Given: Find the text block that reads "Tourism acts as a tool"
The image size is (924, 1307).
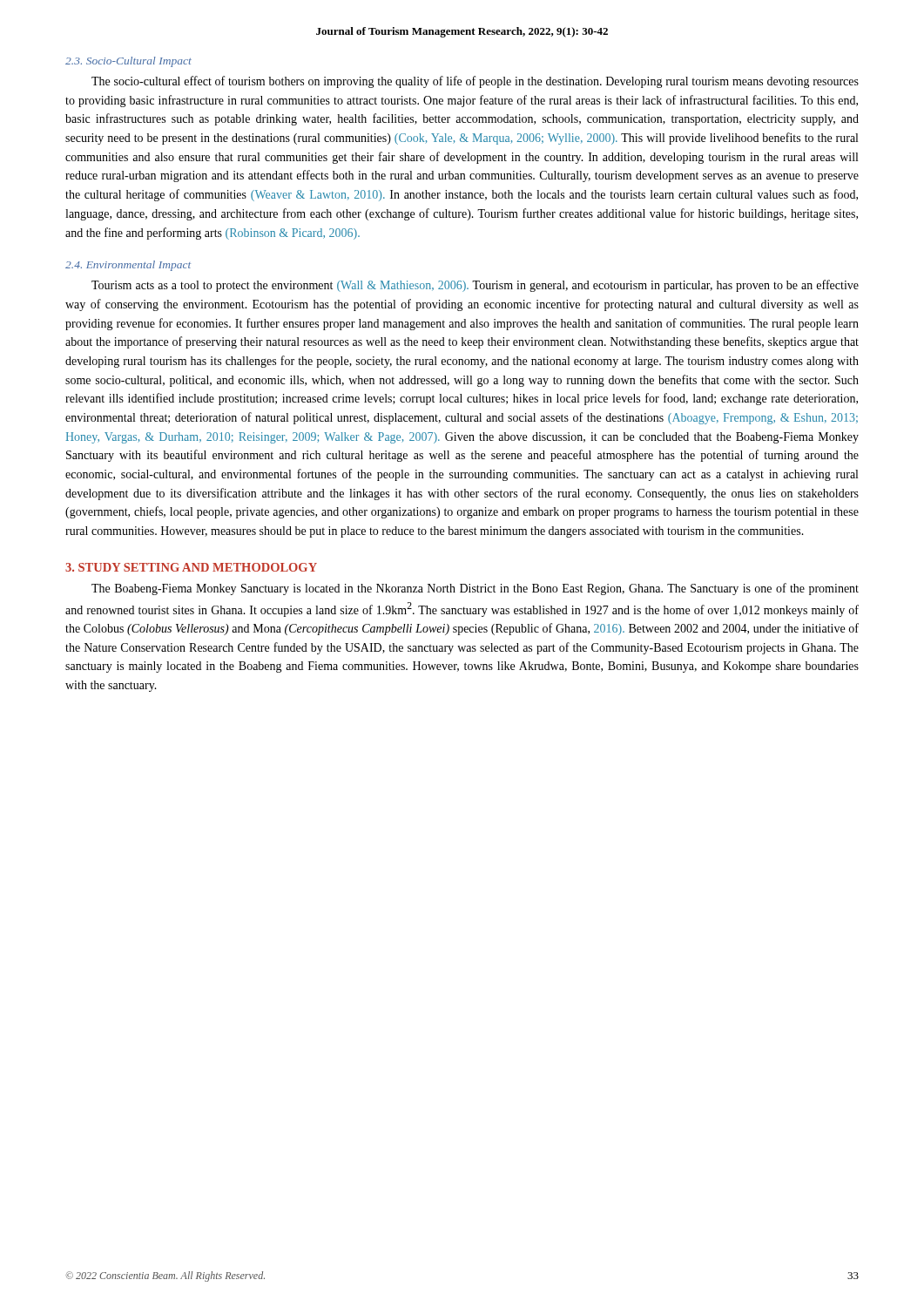Looking at the screenshot, I should click(x=462, y=409).
